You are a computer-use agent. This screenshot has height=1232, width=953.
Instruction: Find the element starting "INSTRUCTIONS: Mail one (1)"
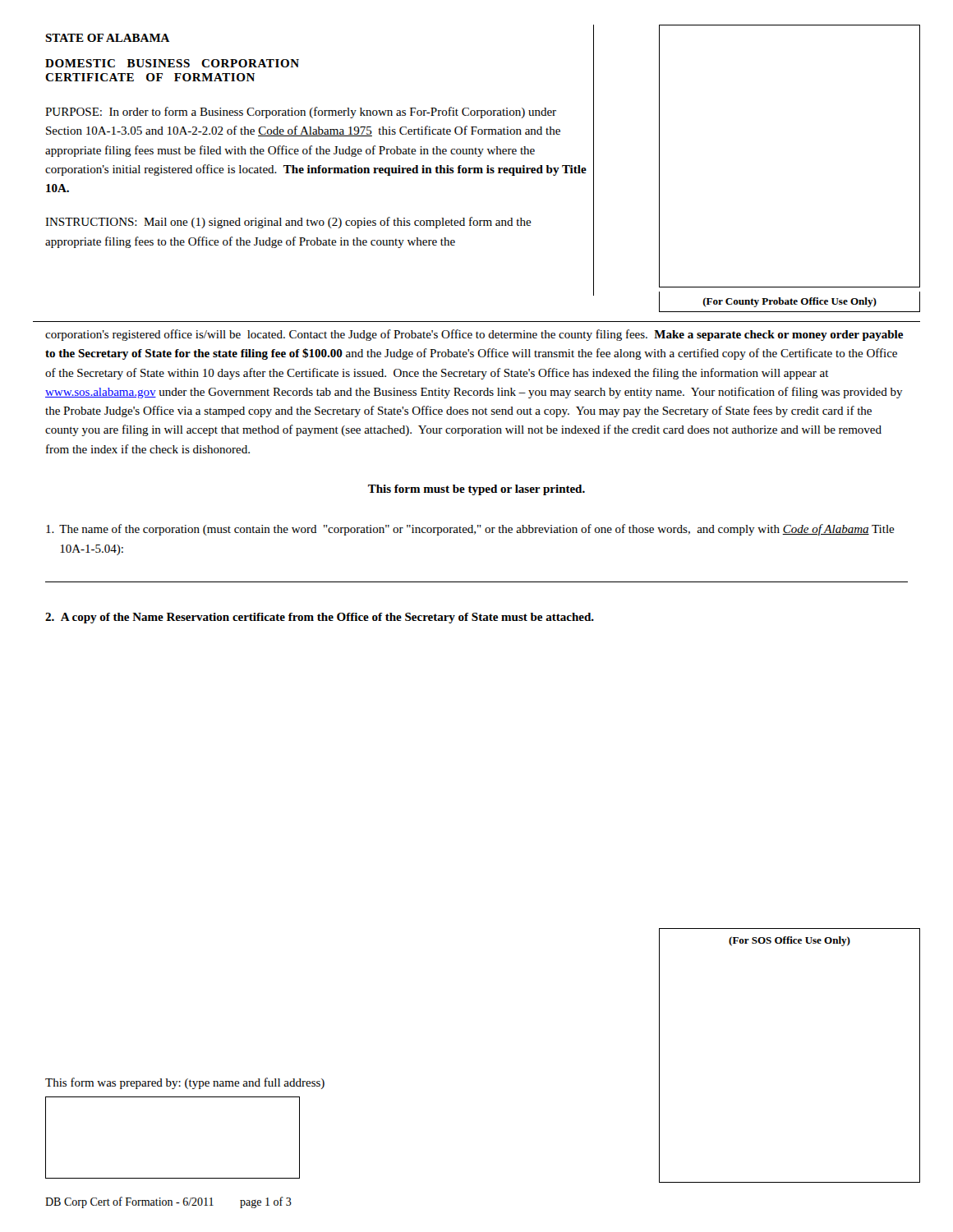(288, 231)
